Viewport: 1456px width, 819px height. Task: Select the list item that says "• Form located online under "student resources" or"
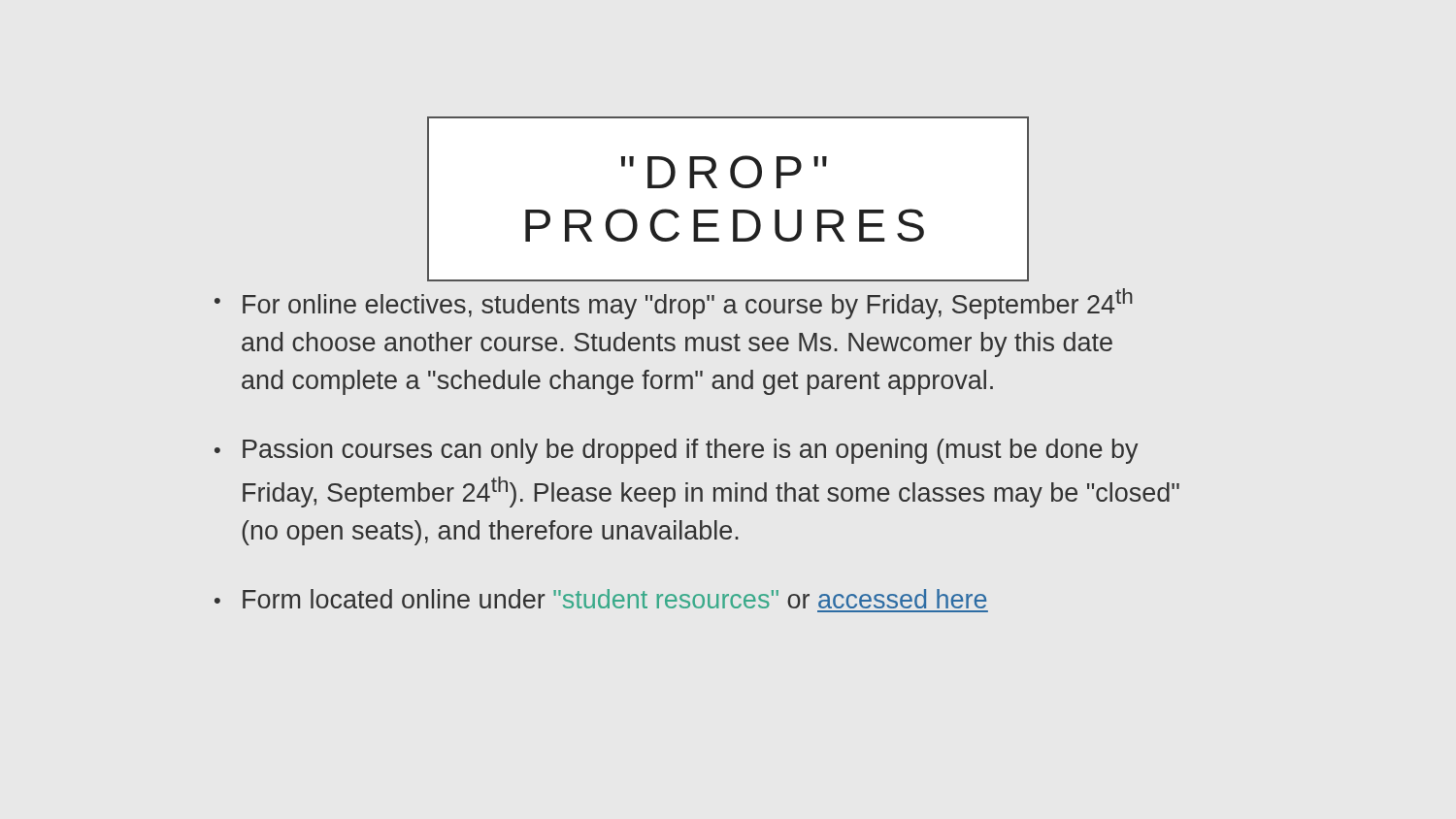(x=747, y=600)
